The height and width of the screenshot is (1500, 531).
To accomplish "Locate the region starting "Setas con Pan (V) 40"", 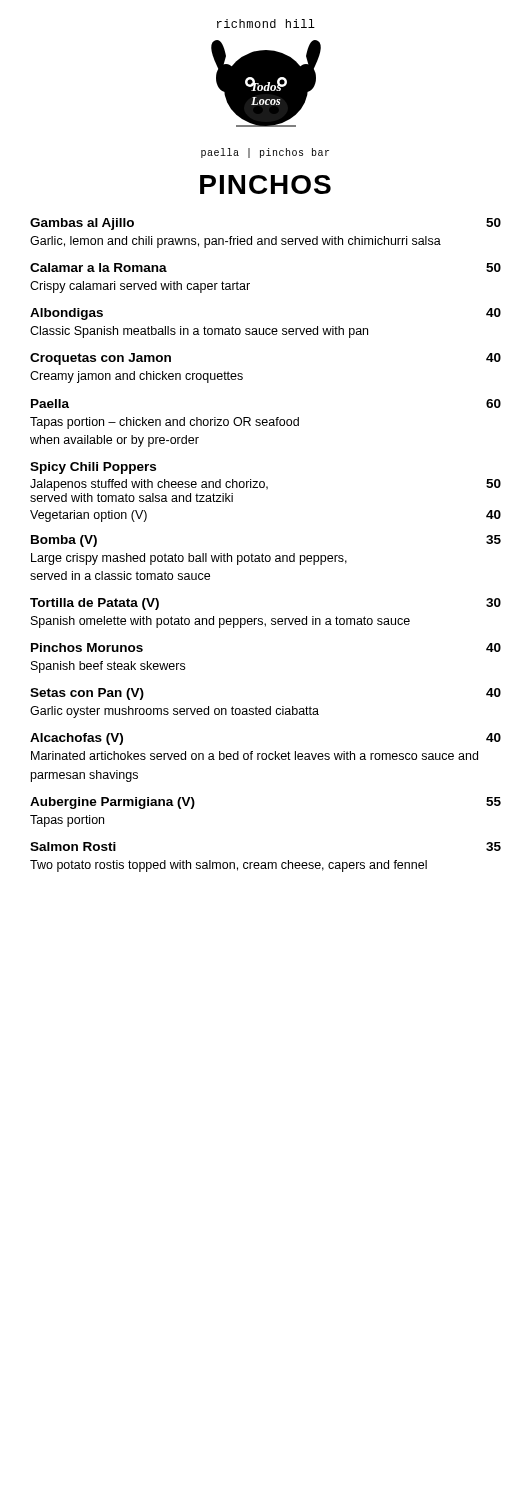I will click(88, 694).
